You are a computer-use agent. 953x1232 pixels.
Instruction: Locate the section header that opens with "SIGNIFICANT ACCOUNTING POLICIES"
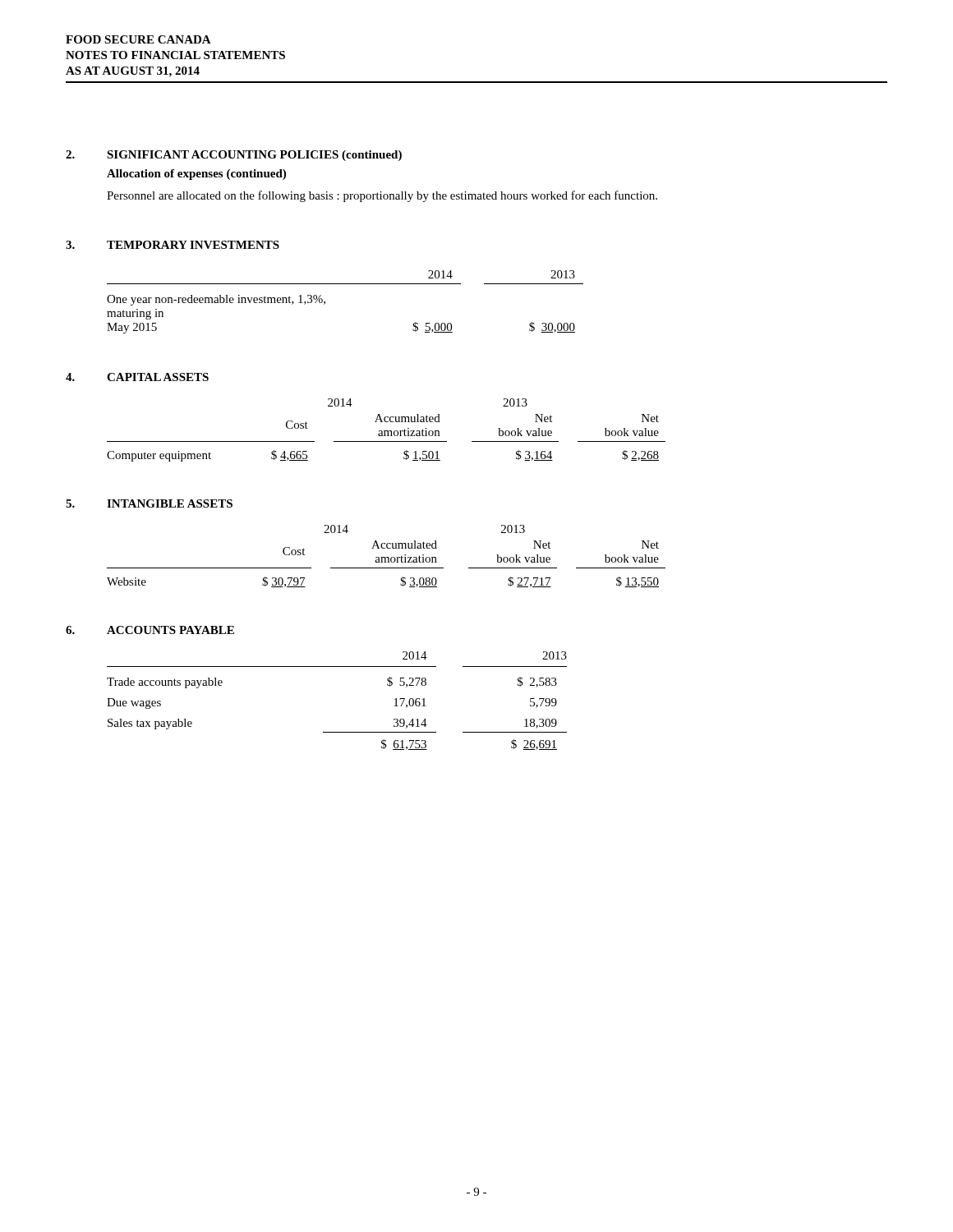(254, 154)
